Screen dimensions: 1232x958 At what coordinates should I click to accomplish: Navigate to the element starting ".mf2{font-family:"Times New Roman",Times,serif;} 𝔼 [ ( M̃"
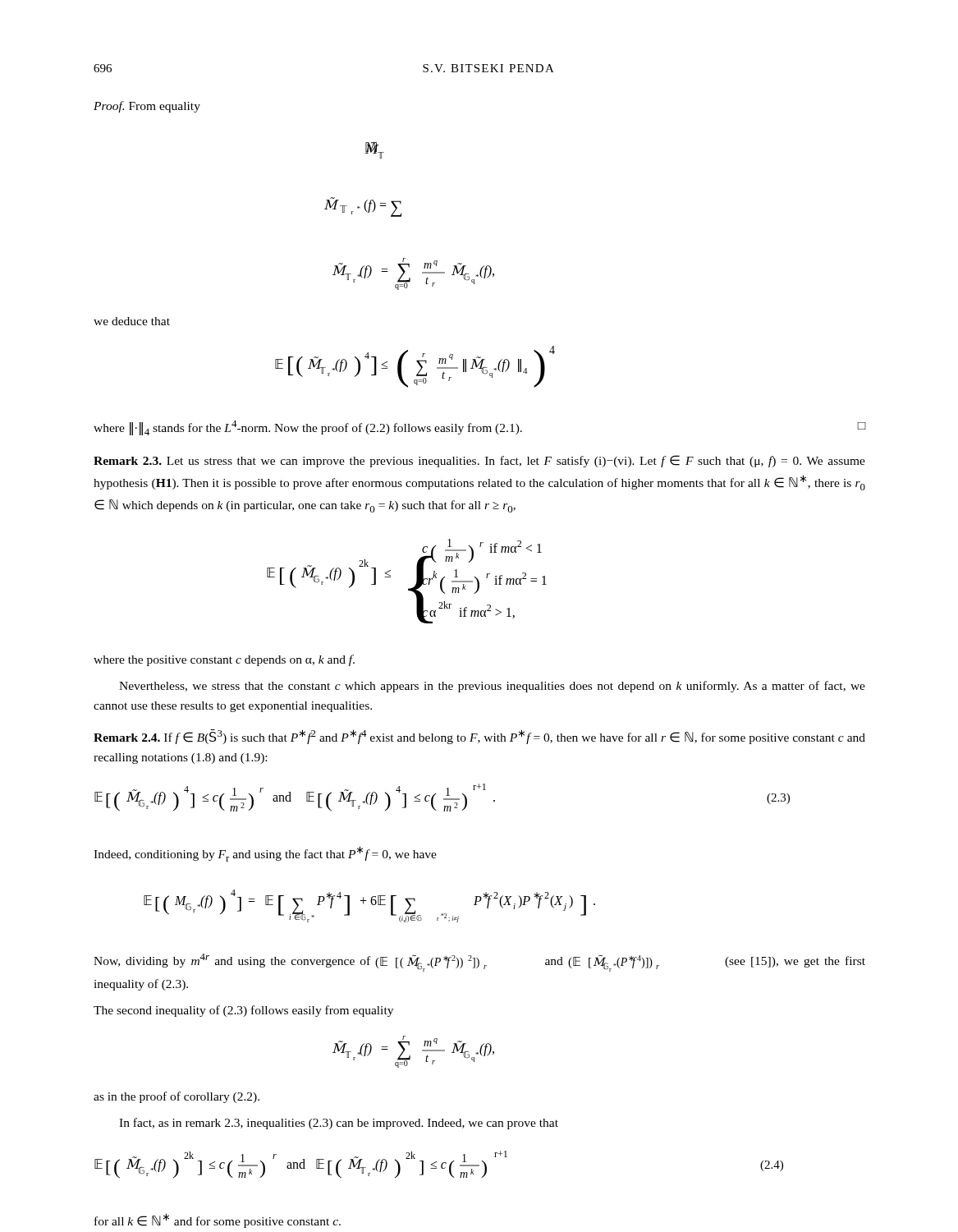[x=479, y=368]
